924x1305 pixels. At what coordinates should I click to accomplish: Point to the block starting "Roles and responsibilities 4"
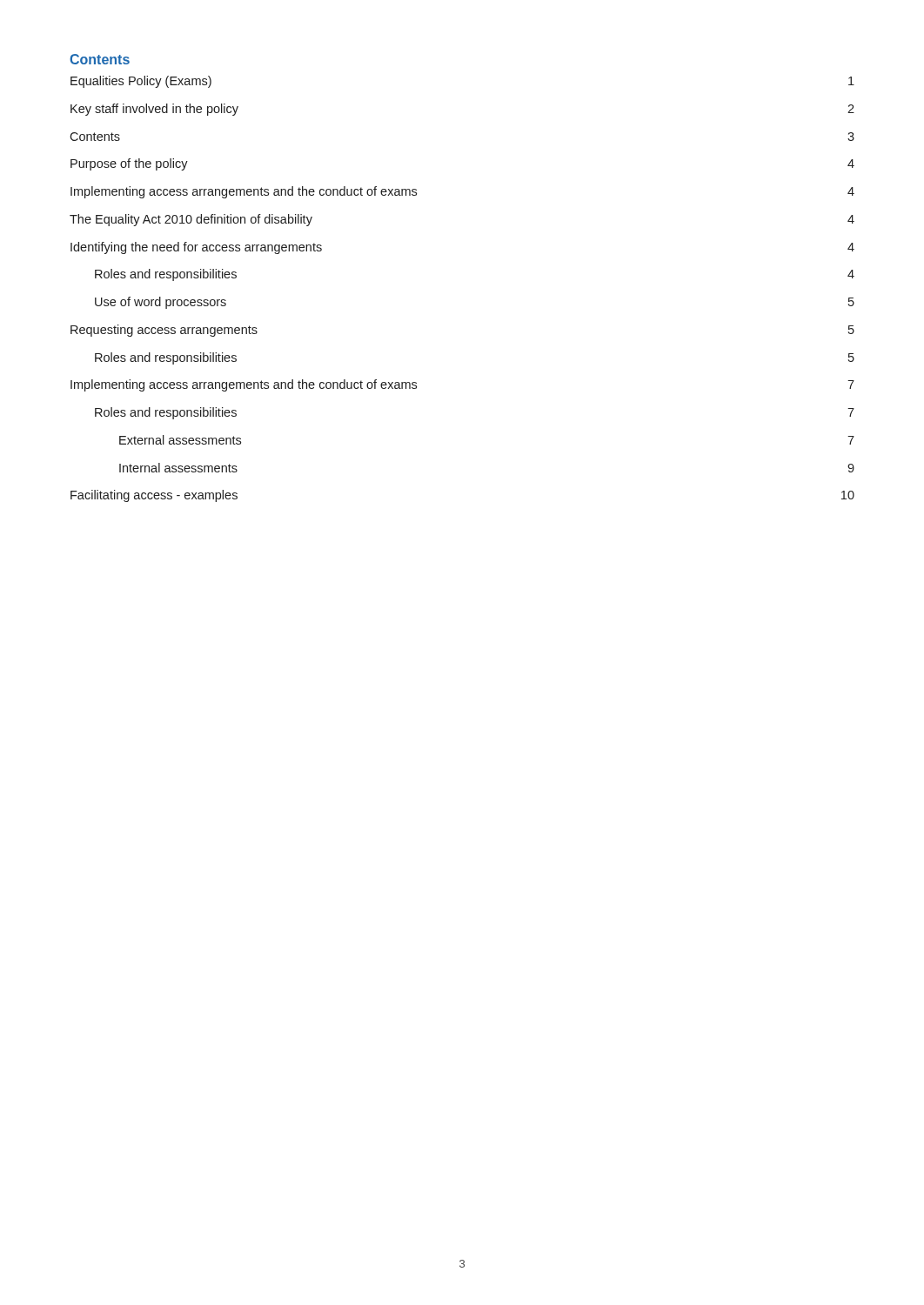[168, 274]
